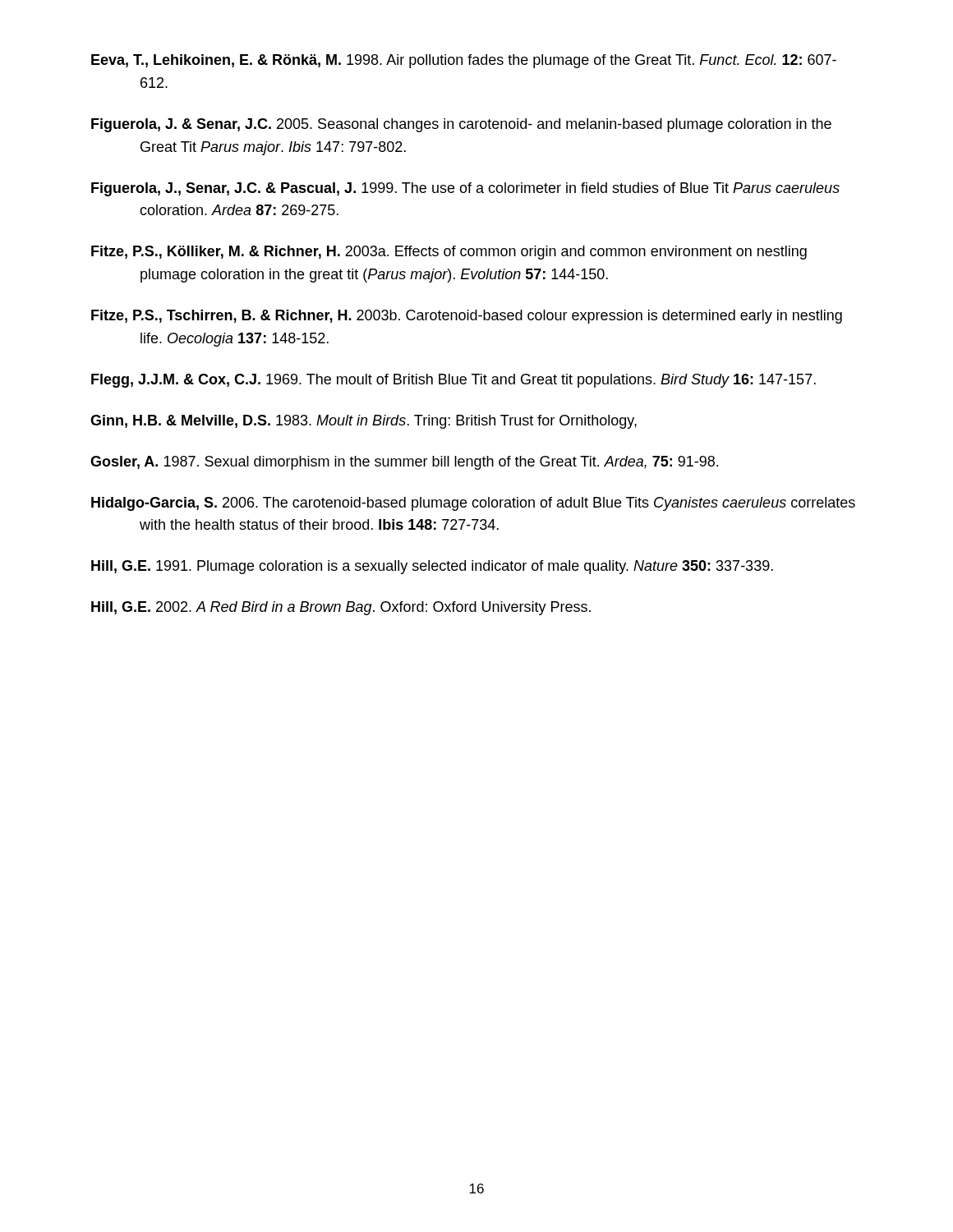Screen dimensions: 1232x953
Task: Point to the block beginning "Fitze, P.S., Kölliker, M. &"
Action: pyautogui.click(x=449, y=263)
